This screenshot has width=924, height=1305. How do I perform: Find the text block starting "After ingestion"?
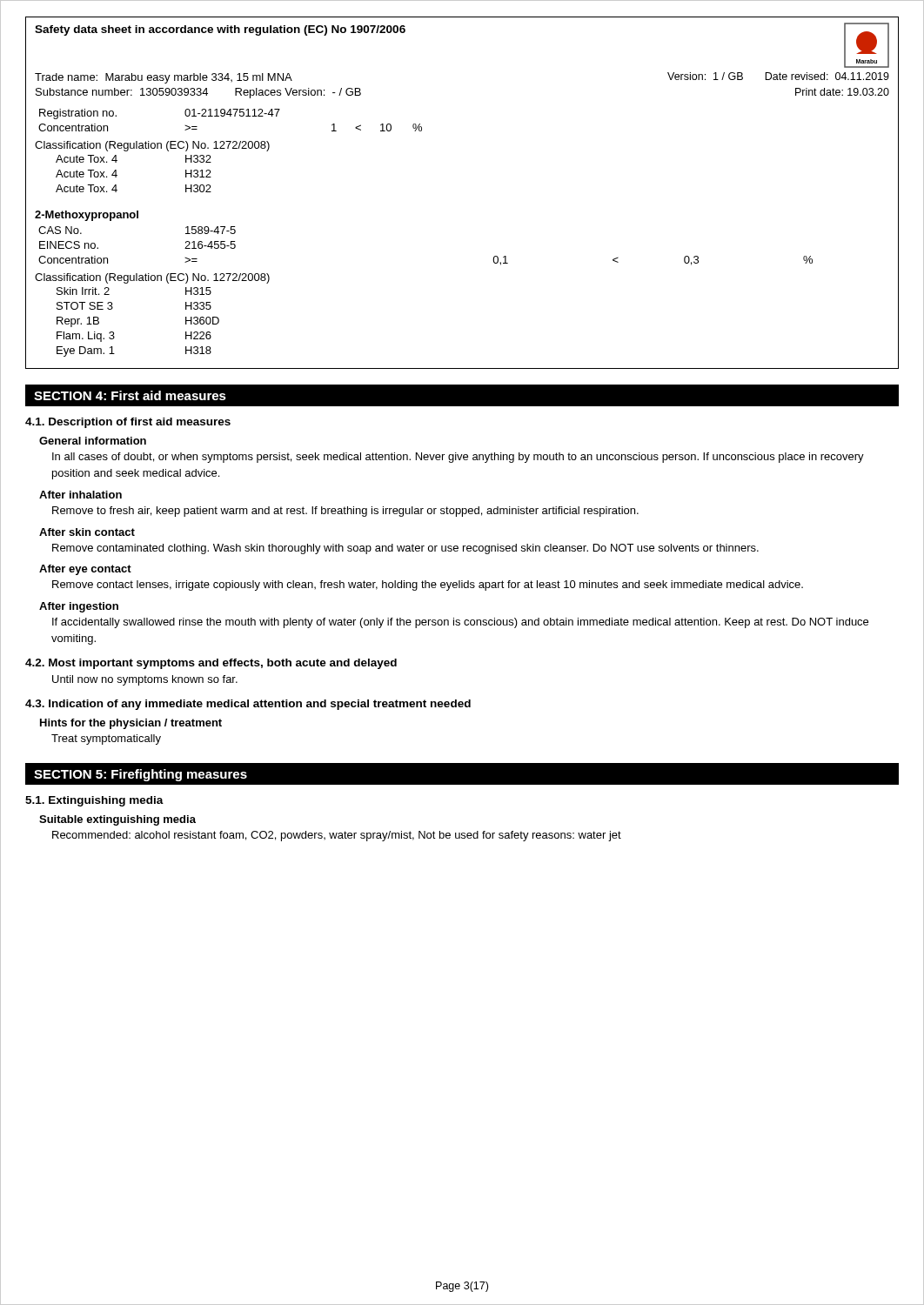(x=79, y=607)
